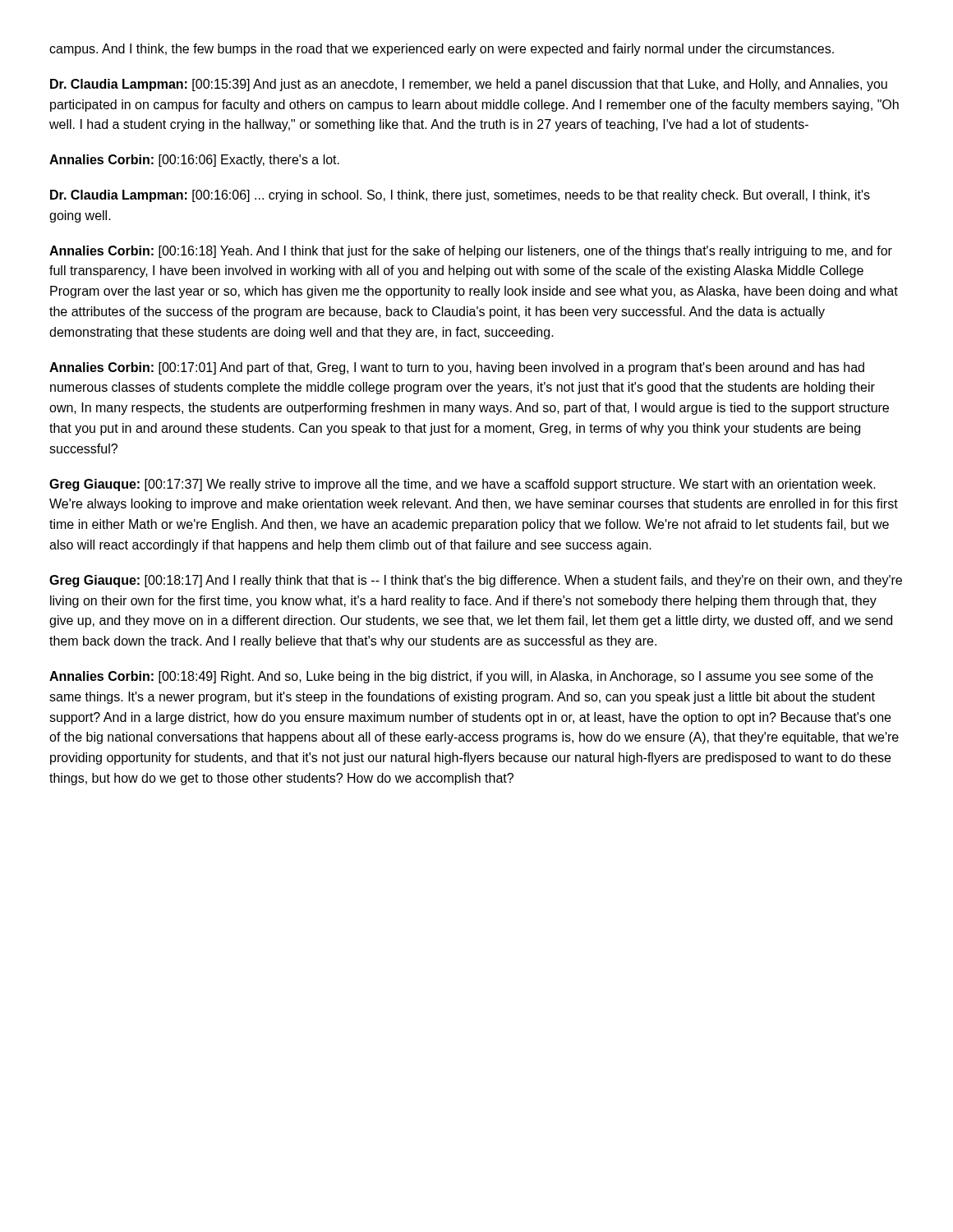Point to the text block starting "Dr. Claudia Lampman: [00:16:06] ... crying in school."

pyautogui.click(x=460, y=205)
